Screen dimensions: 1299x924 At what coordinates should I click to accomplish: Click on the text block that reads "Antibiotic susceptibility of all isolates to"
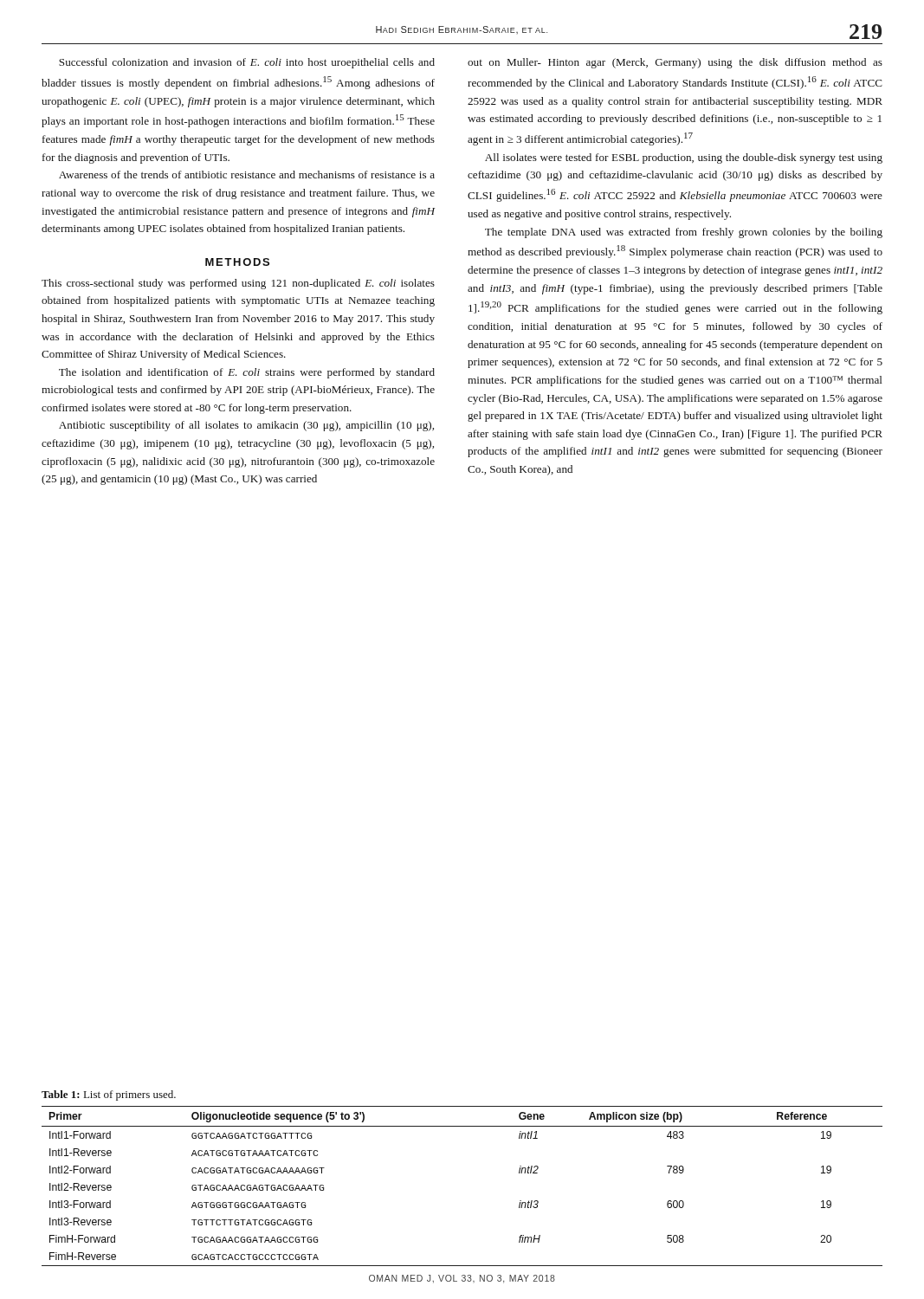pyautogui.click(x=238, y=453)
